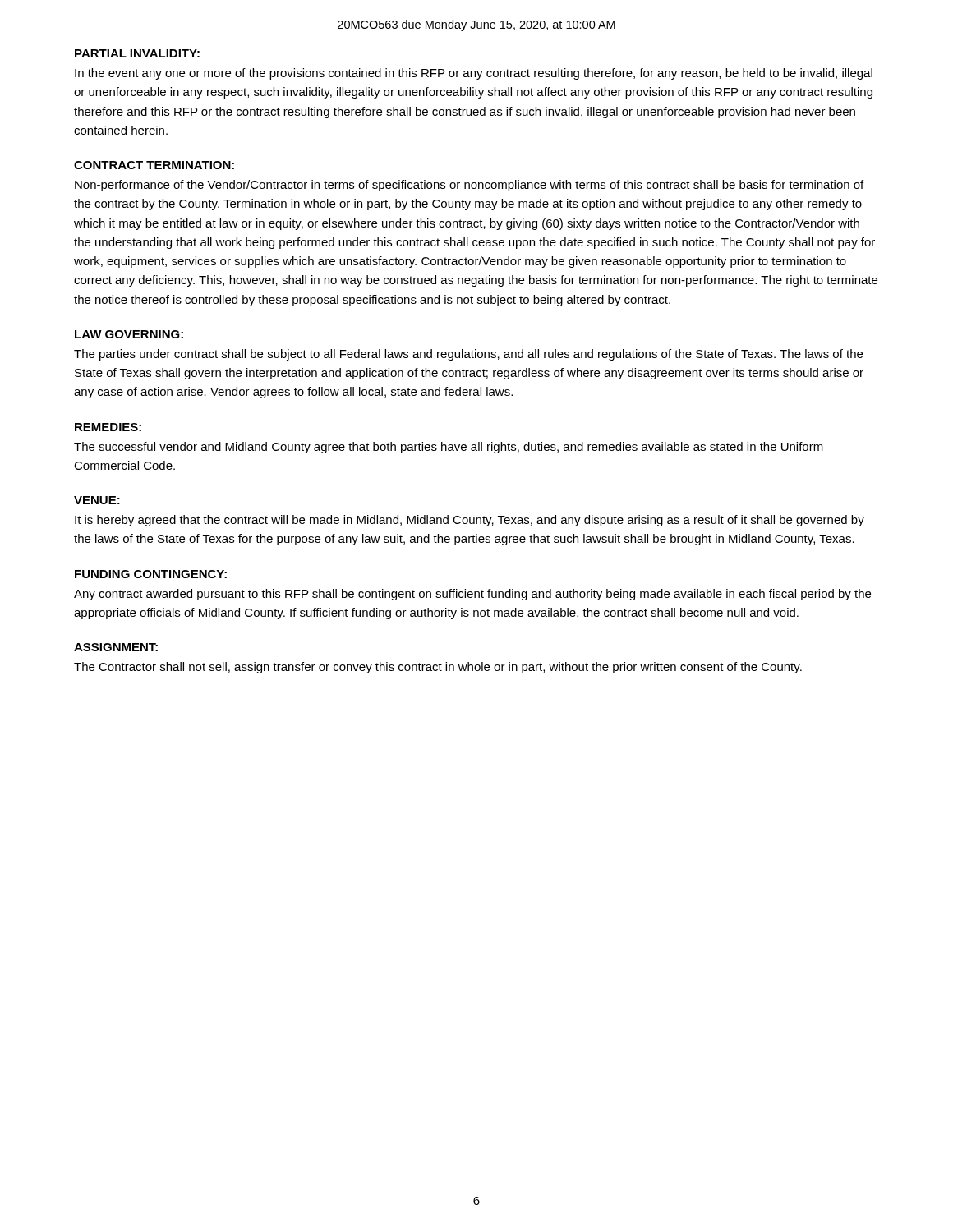Click on the section header that says "CONTRACT TERMINATION:"
This screenshot has height=1232, width=953.
155,165
